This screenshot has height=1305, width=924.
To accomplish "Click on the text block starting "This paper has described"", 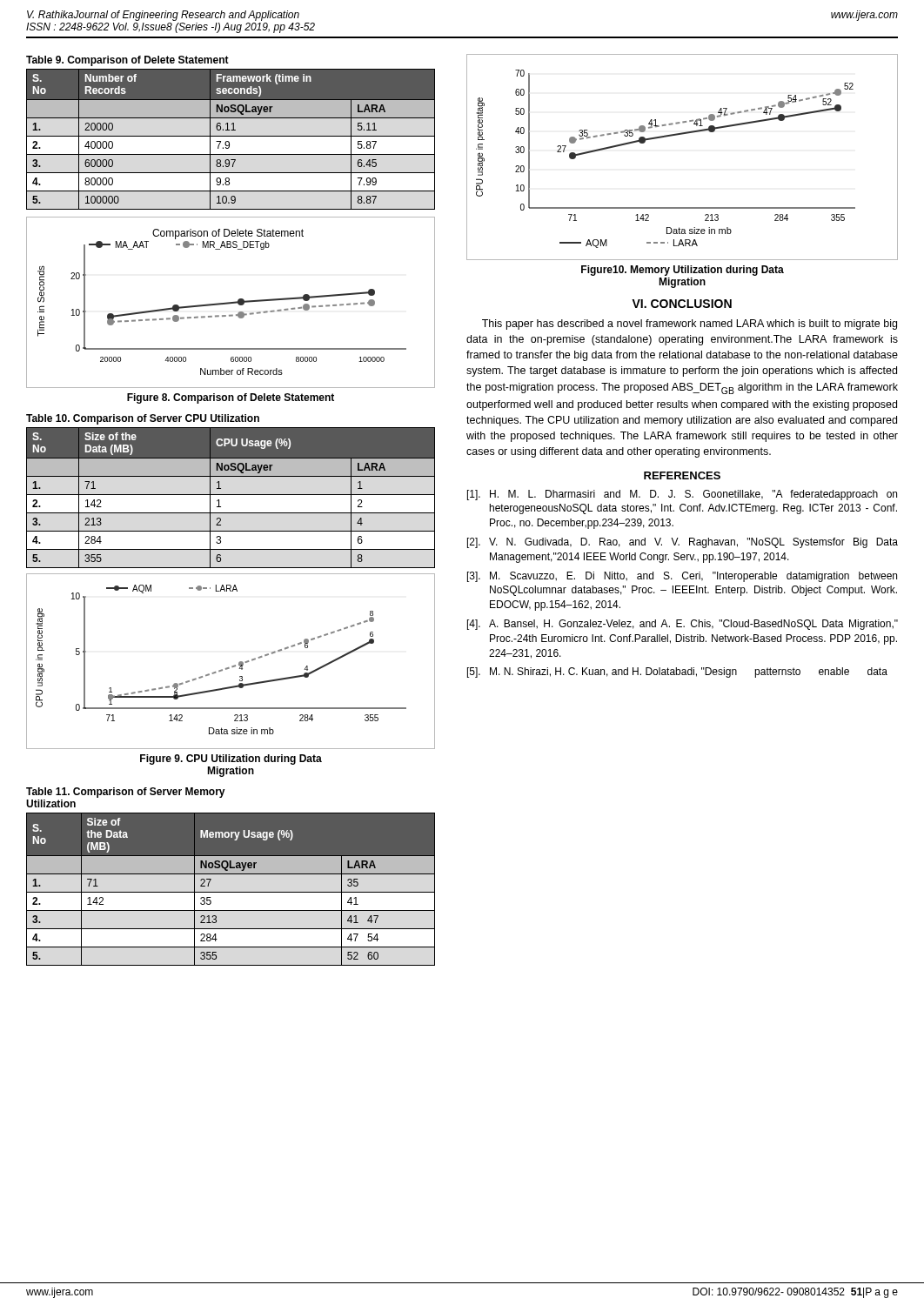I will [x=682, y=388].
